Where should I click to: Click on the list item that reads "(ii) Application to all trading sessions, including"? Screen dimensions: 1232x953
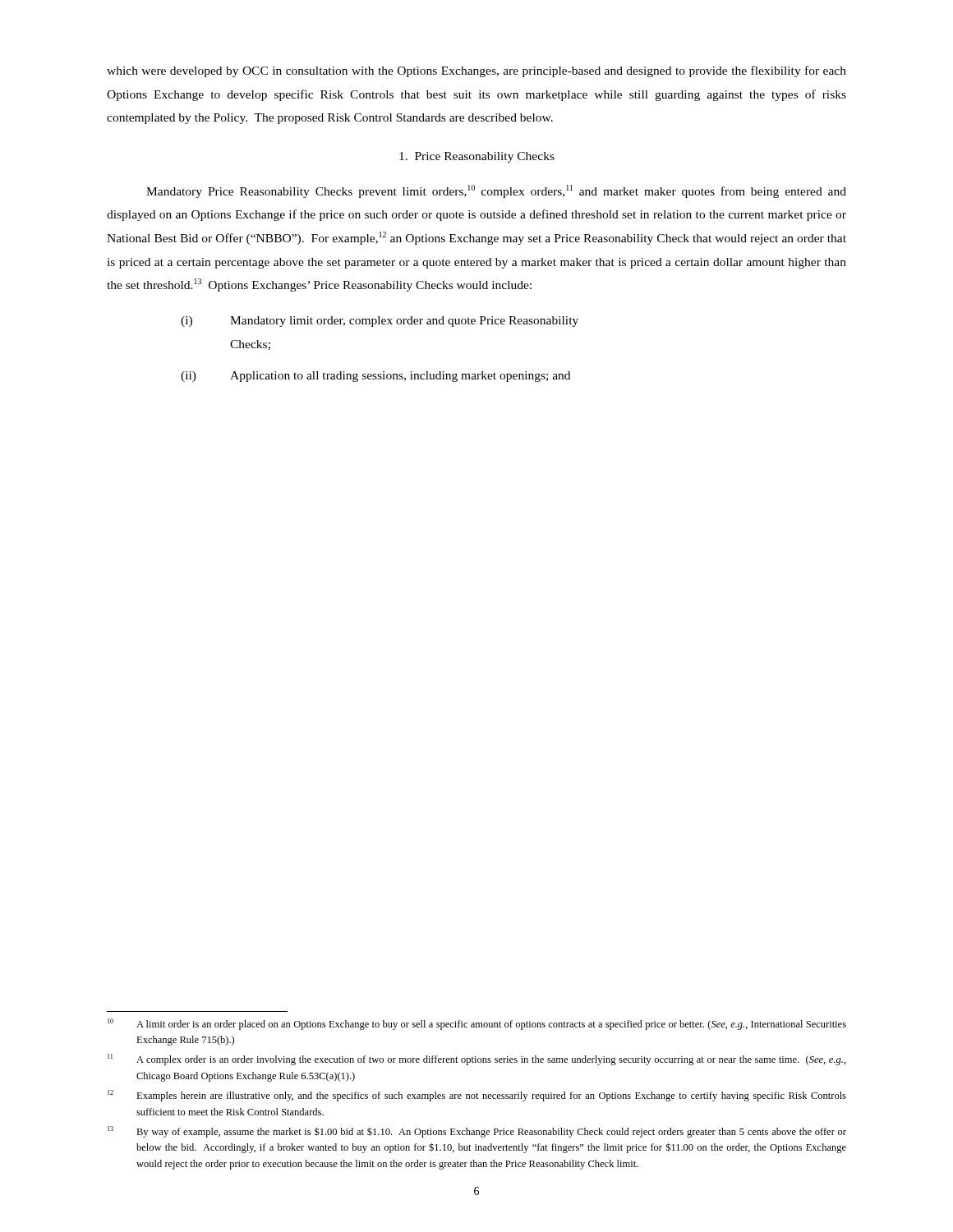[509, 376]
